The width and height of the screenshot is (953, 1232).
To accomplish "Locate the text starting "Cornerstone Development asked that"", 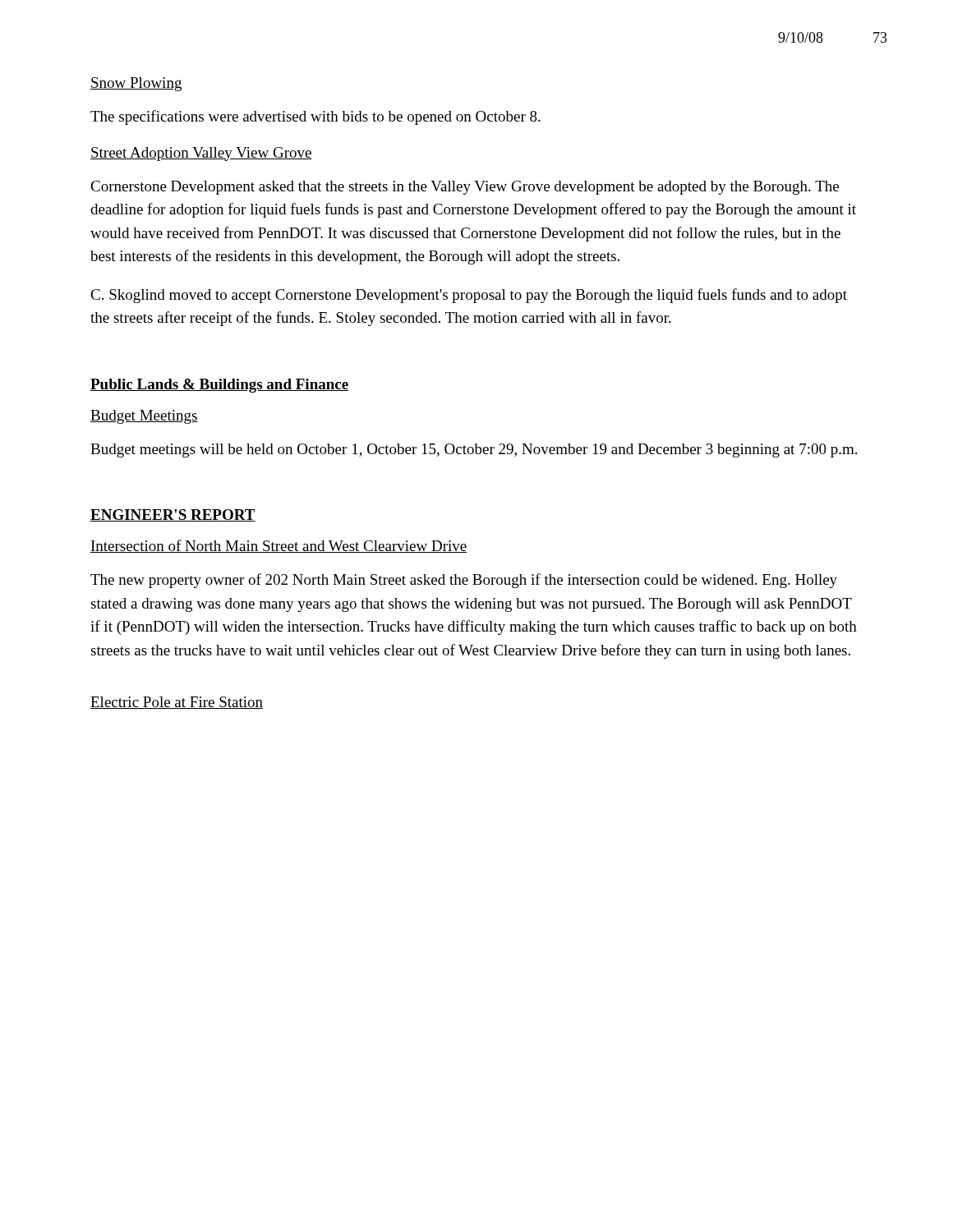I will click(x=473, y=221).
